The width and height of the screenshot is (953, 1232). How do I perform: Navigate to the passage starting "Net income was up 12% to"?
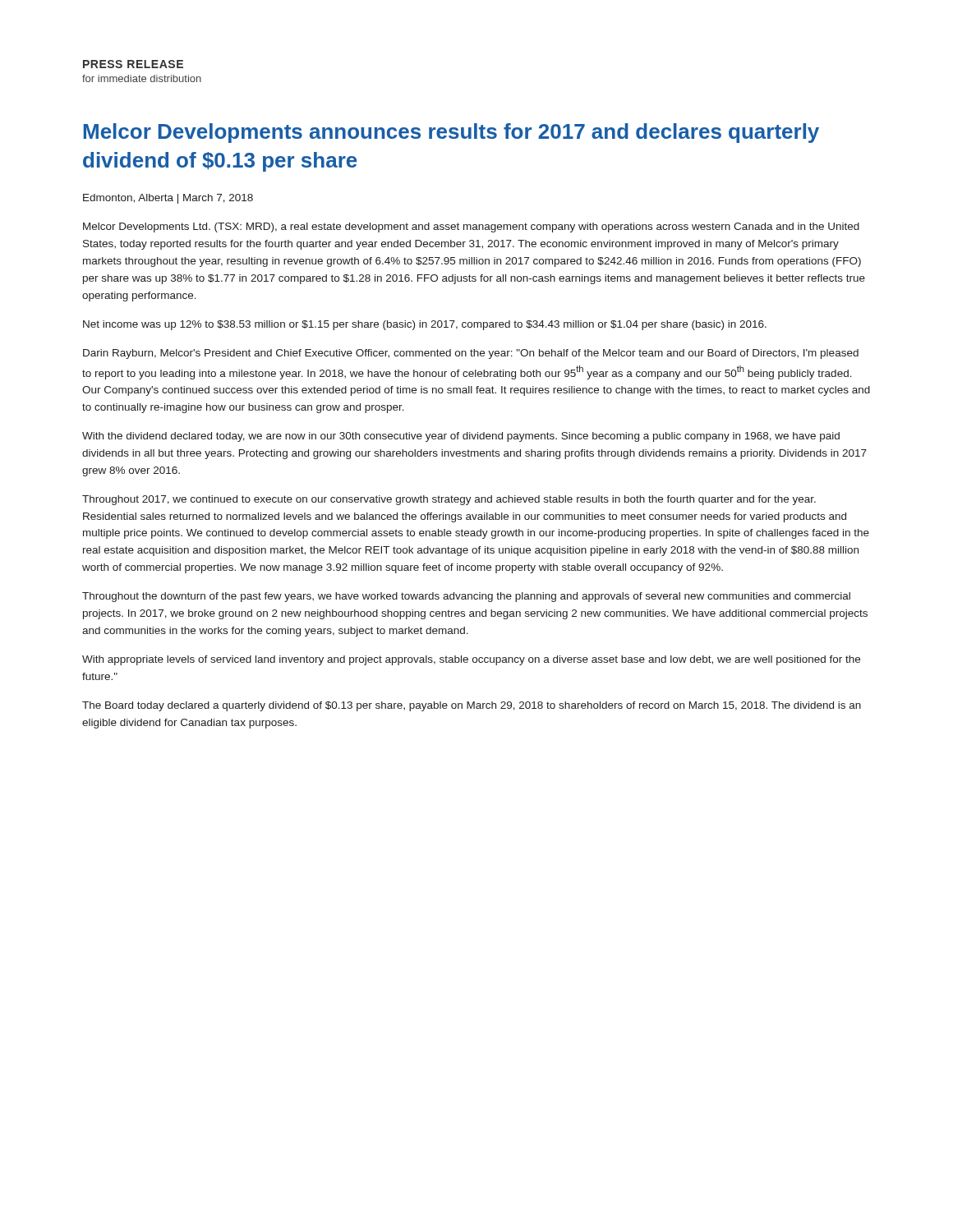point(425,324)
